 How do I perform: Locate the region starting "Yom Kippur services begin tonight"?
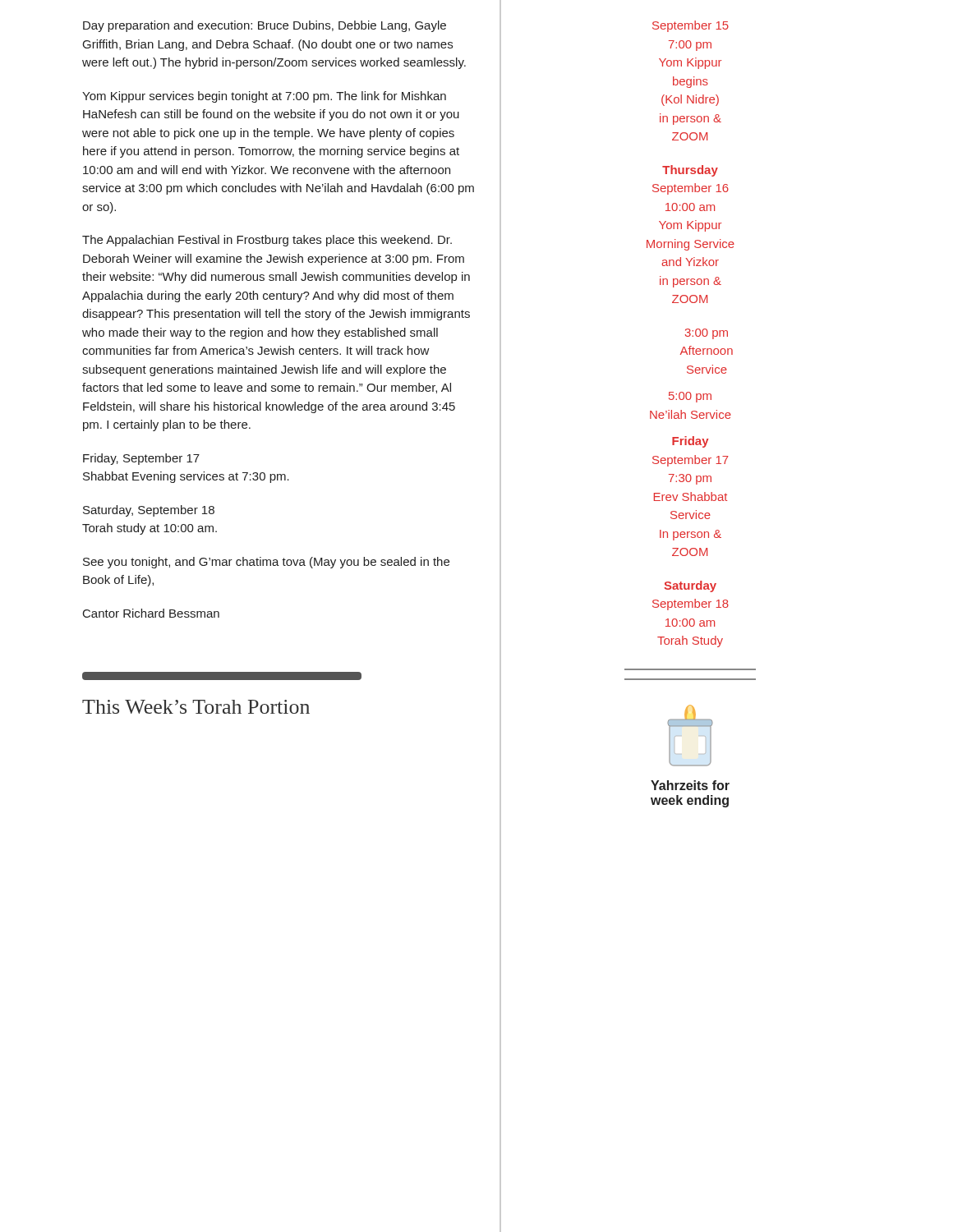click(279, 151)
